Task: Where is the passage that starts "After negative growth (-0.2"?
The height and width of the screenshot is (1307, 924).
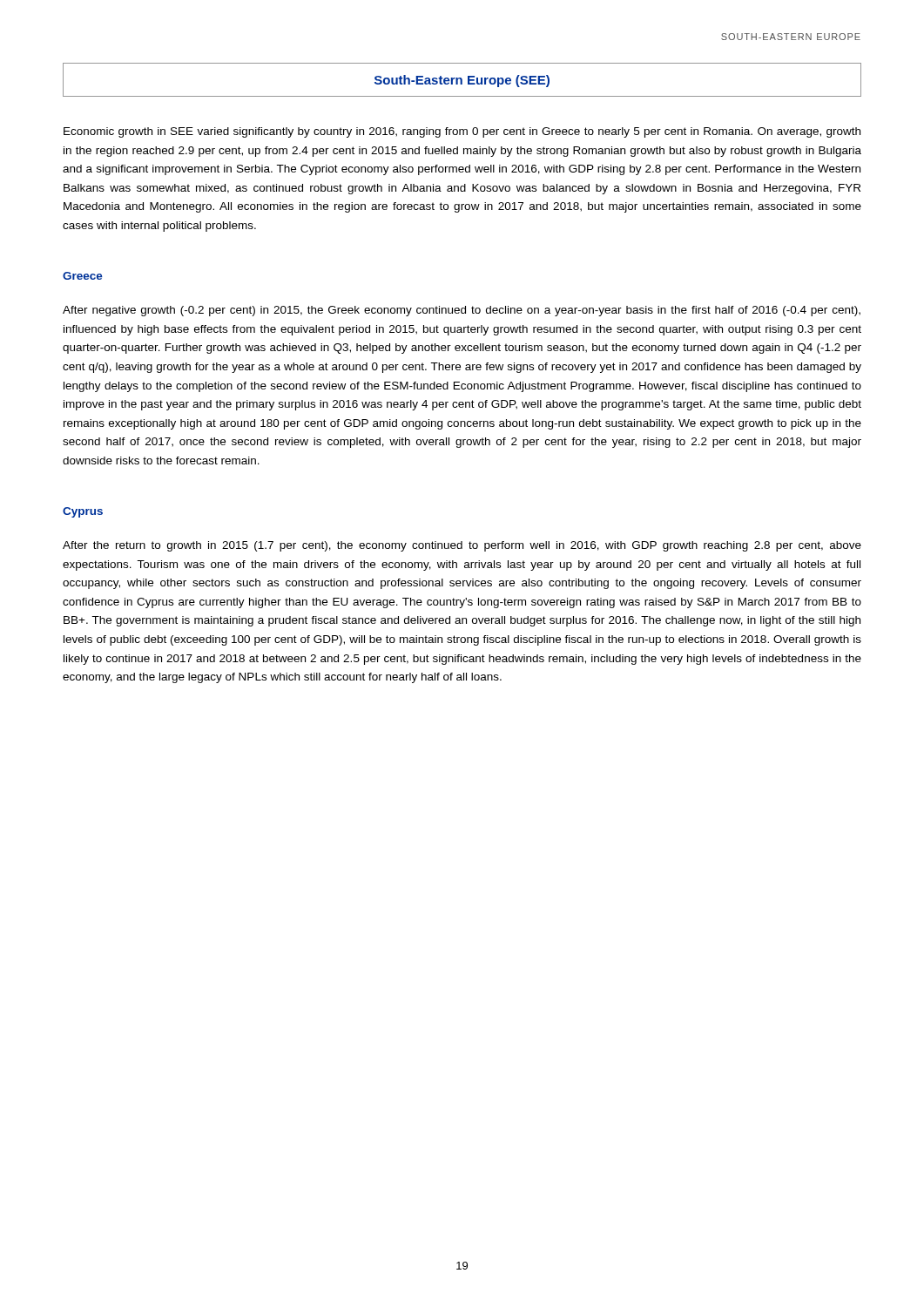Action: pos(462,385)
